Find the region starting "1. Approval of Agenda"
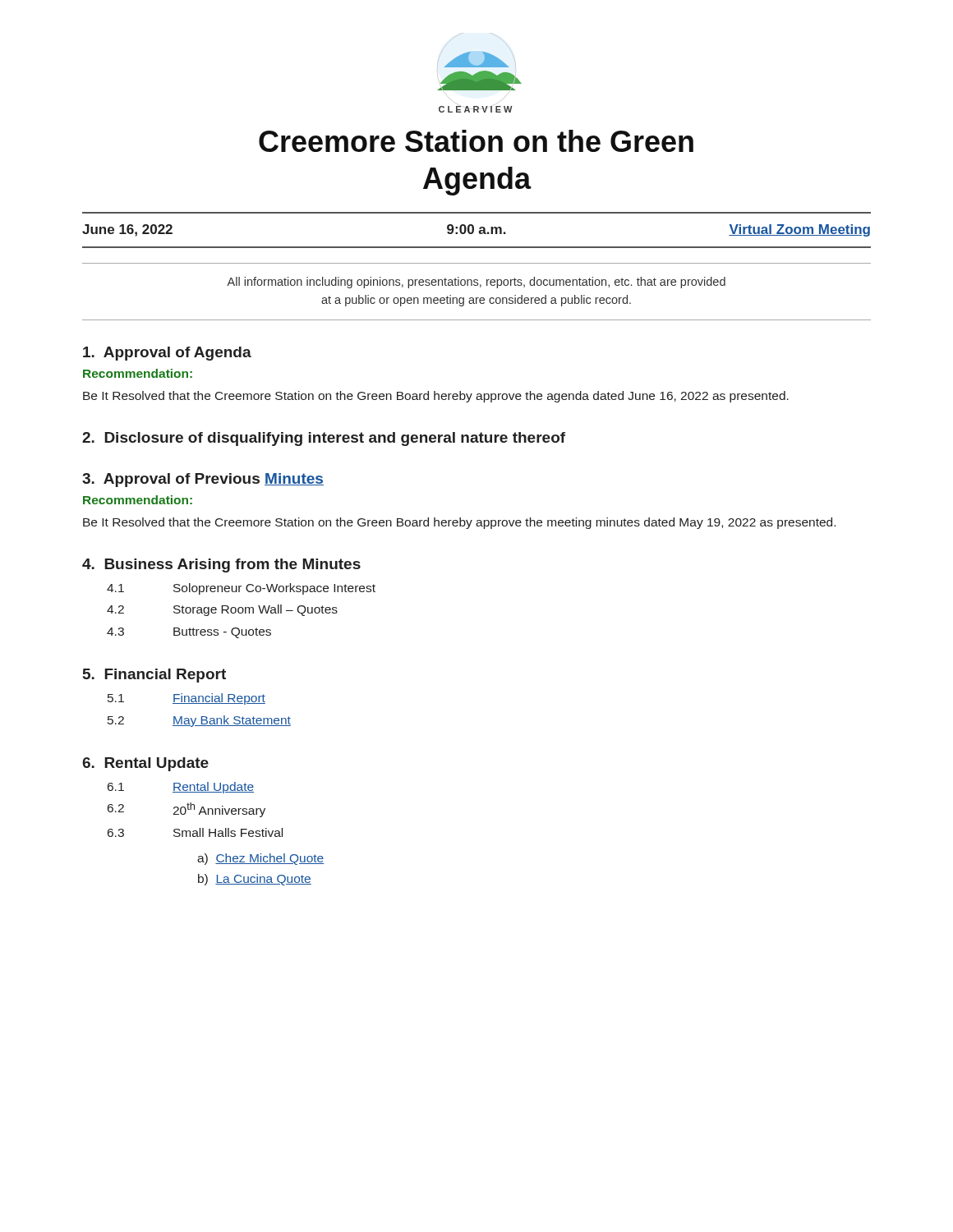Image resolution: width=953 pixels, height=1232 pixels. [167, 351]
